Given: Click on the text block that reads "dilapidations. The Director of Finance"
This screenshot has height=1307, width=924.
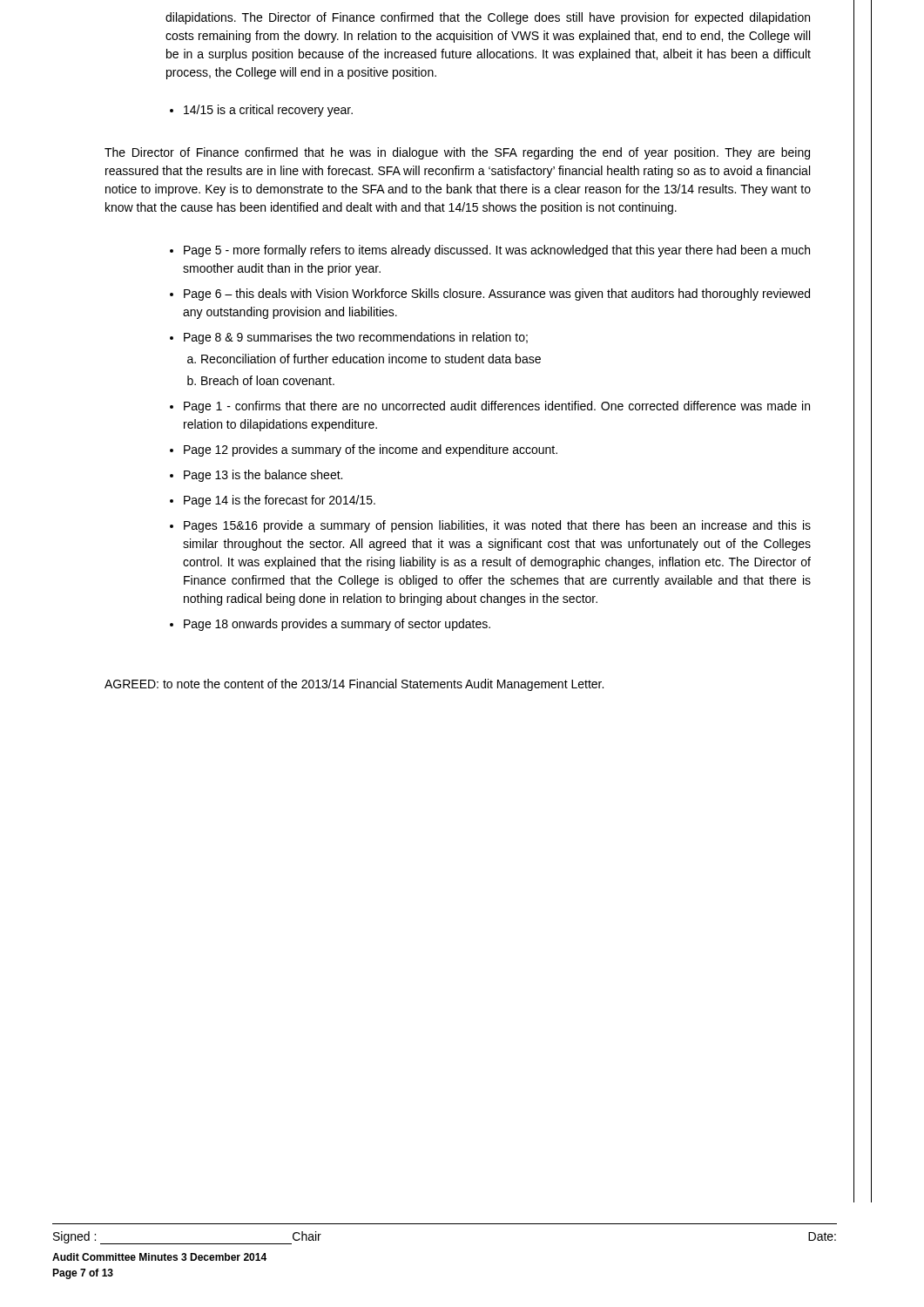Looking at the screenshot, I should 488,45.
